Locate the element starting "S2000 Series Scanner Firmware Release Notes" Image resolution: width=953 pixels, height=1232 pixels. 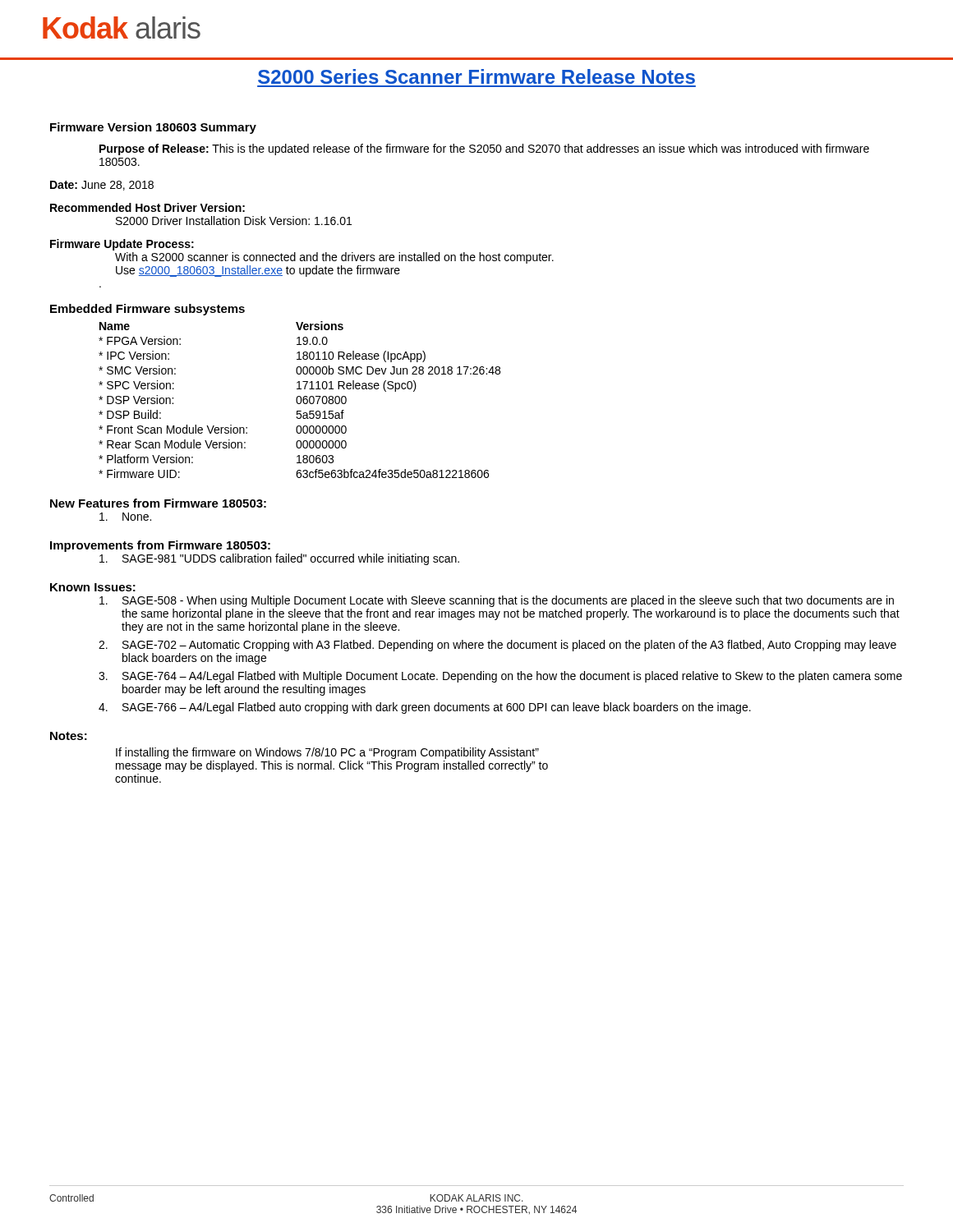[476, 77]
